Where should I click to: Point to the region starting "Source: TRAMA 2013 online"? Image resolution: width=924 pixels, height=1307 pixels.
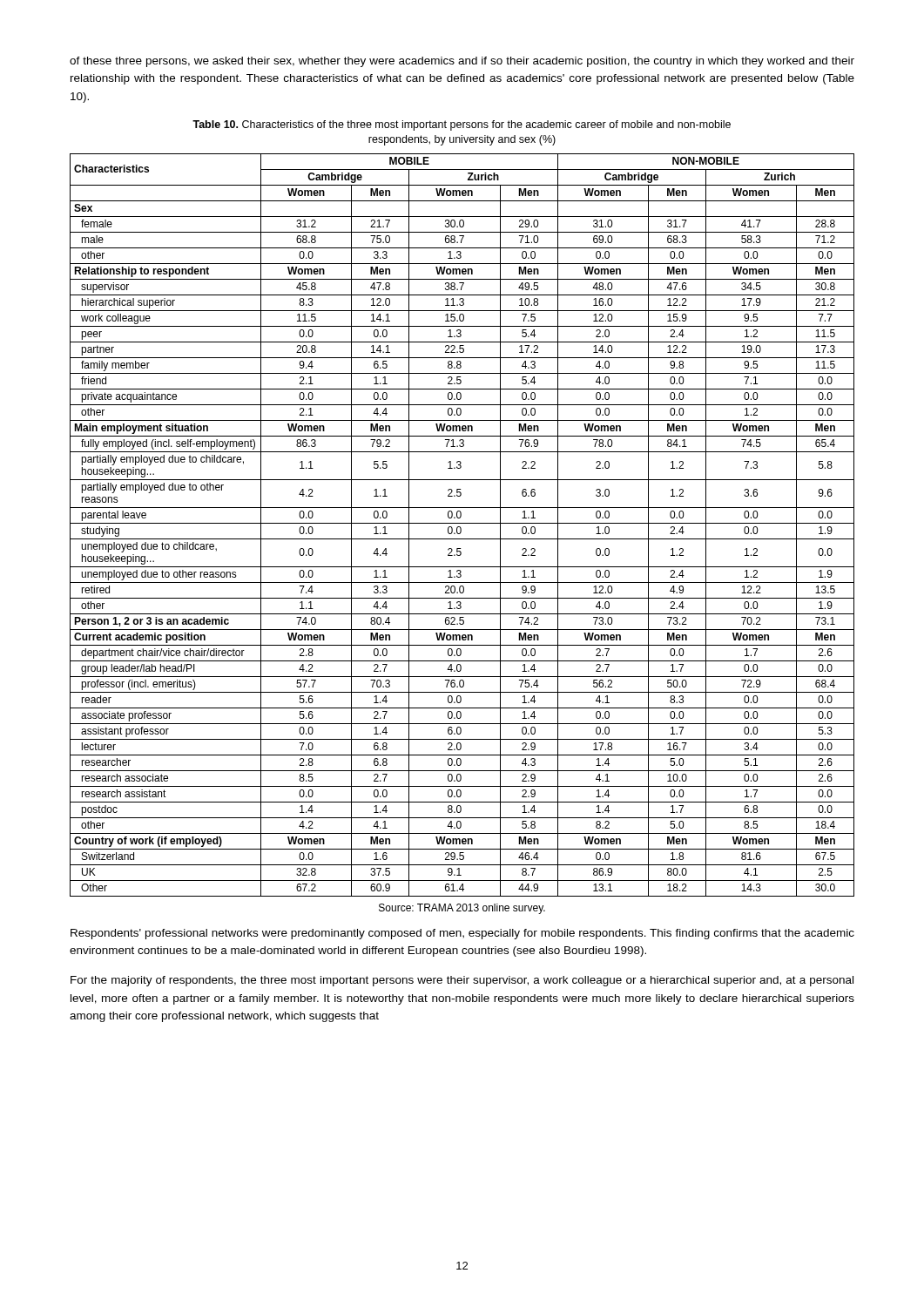(x=462, y=908)
